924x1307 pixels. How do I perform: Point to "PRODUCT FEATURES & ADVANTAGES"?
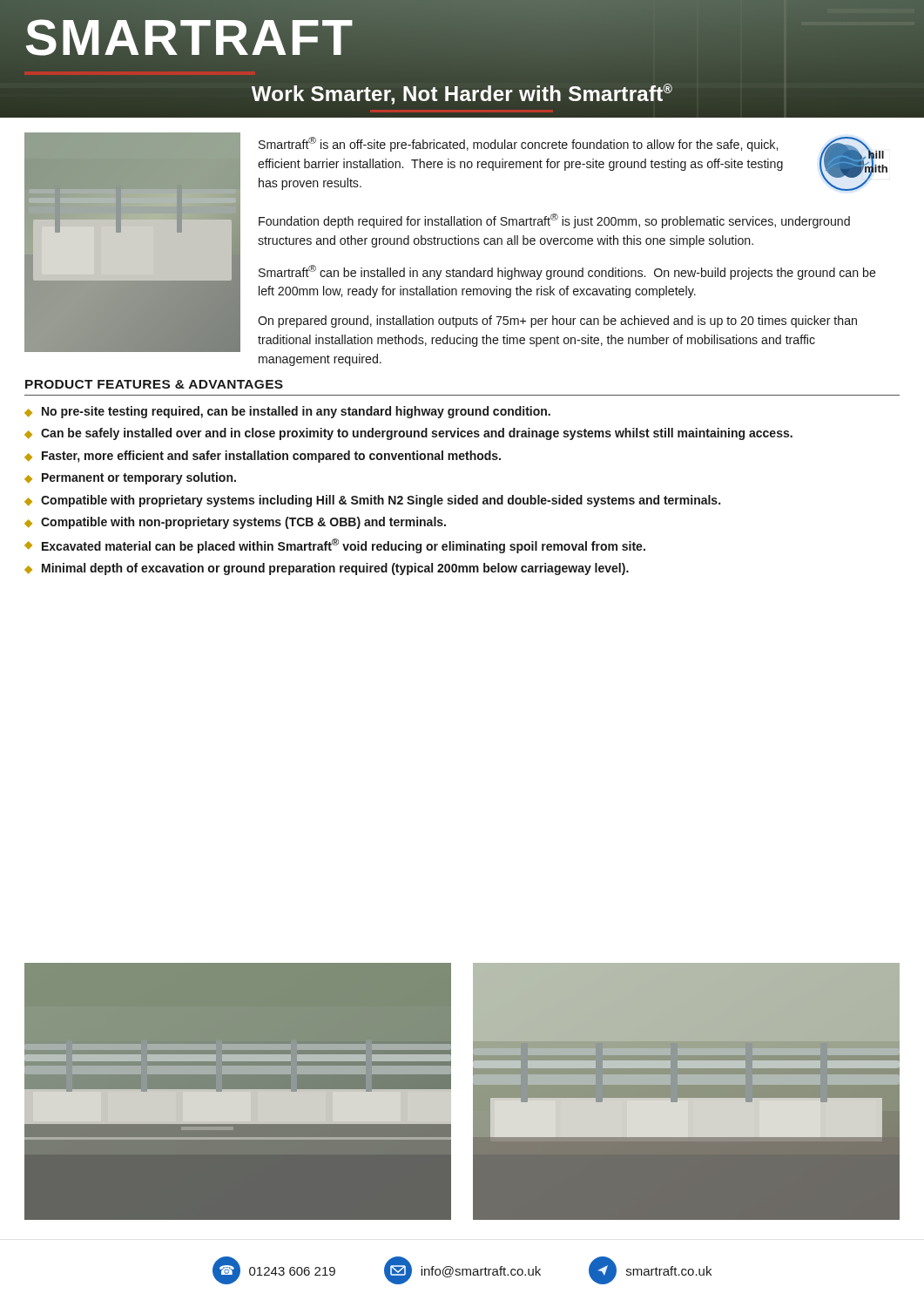[154, 384]
